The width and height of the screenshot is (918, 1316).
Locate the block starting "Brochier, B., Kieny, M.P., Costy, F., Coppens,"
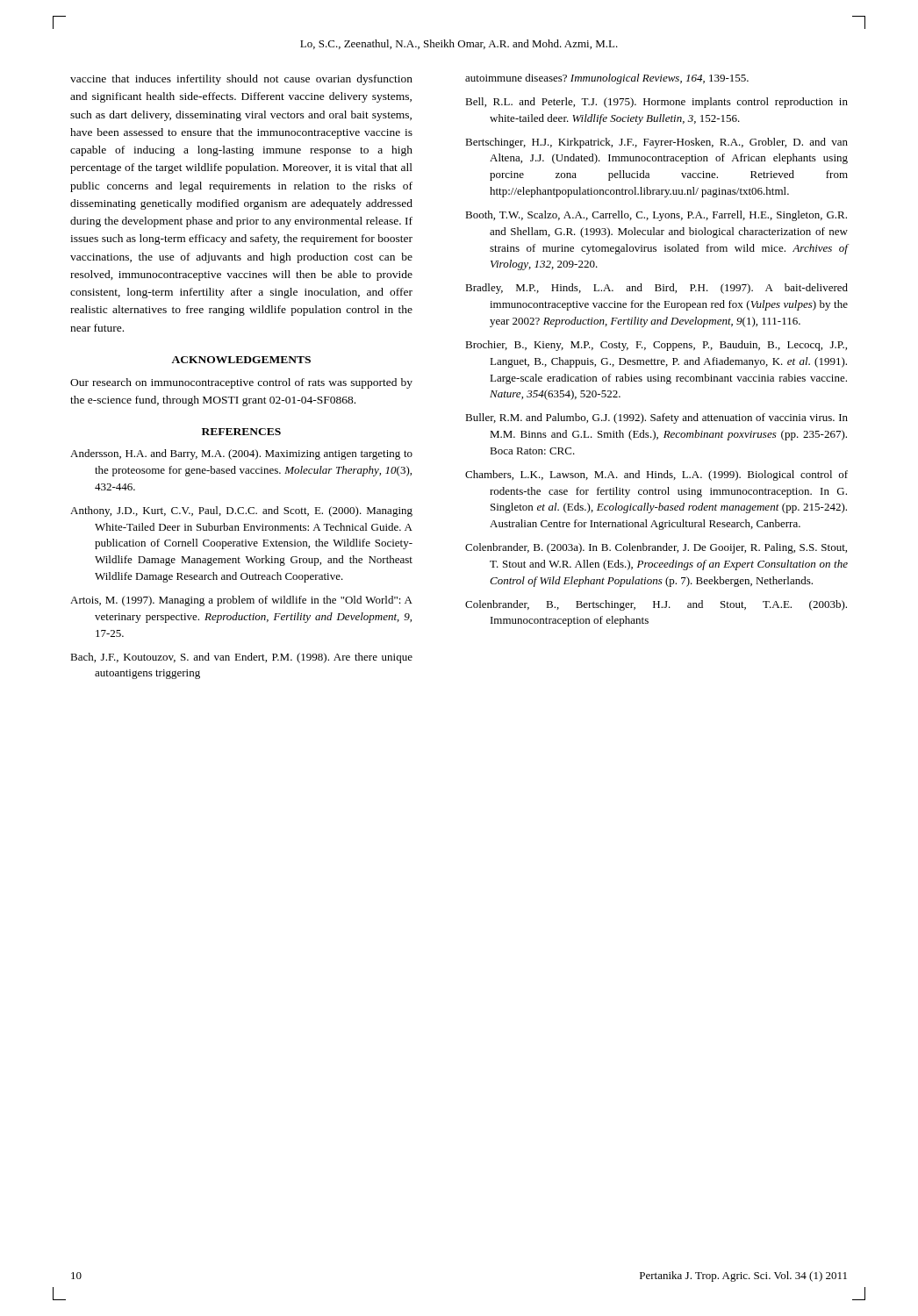pyautogui.click(x=656, y=369)
